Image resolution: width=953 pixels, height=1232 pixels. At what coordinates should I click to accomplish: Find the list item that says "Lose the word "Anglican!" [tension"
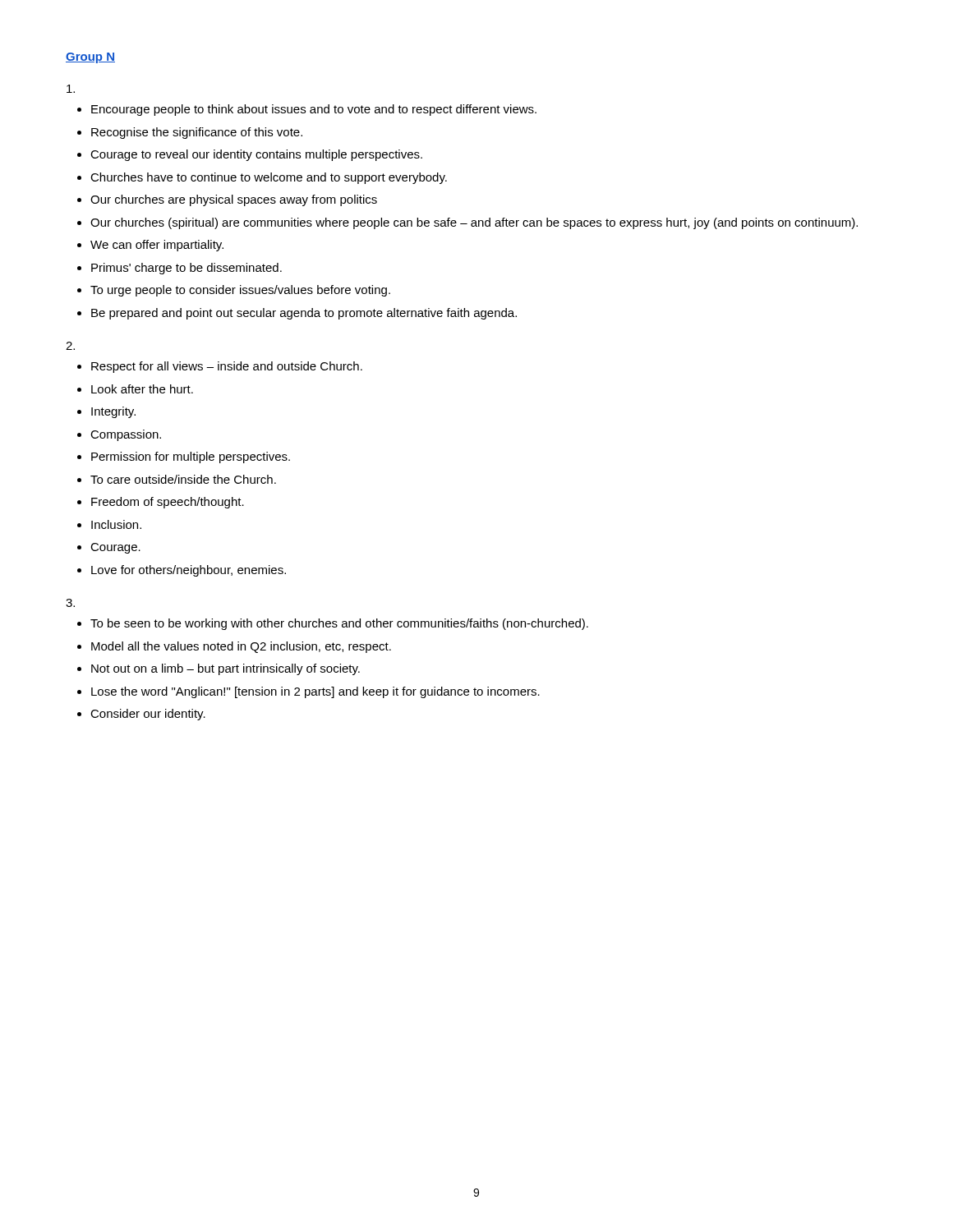point(315,691)
